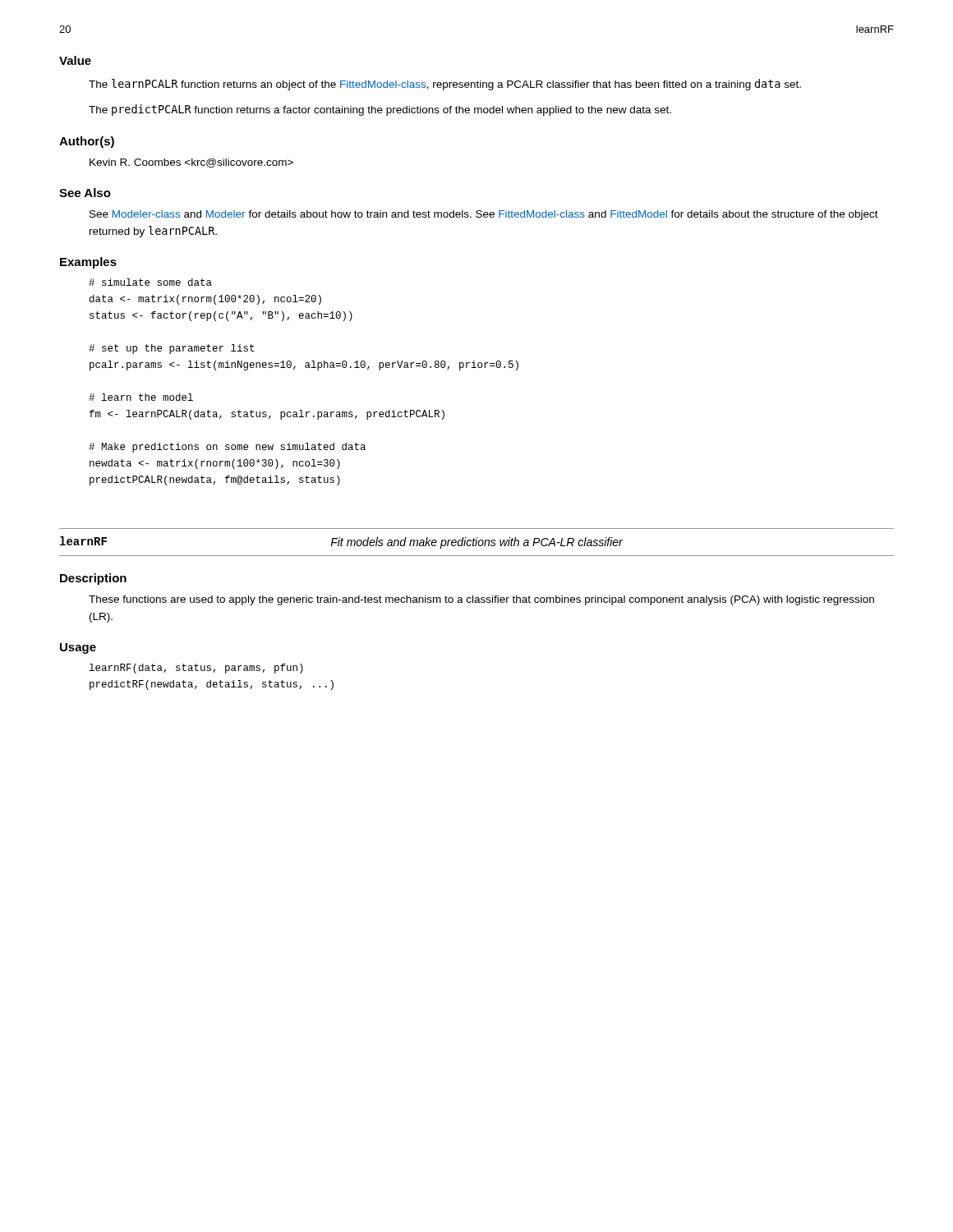
Task: Find "Kevin R. Coombes" on this page
Action: [x=191, y=162]
